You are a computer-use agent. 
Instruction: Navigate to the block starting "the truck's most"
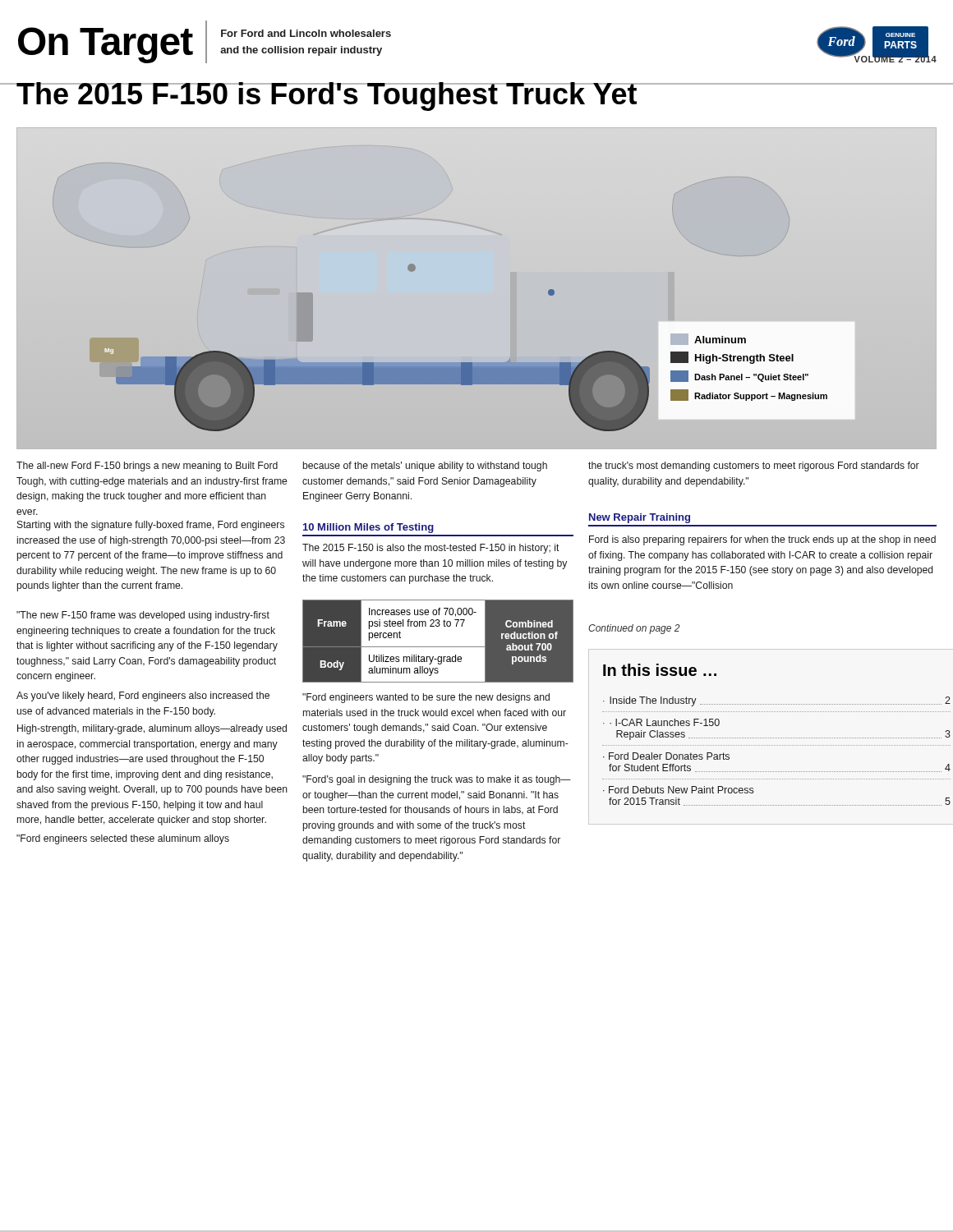754,473
